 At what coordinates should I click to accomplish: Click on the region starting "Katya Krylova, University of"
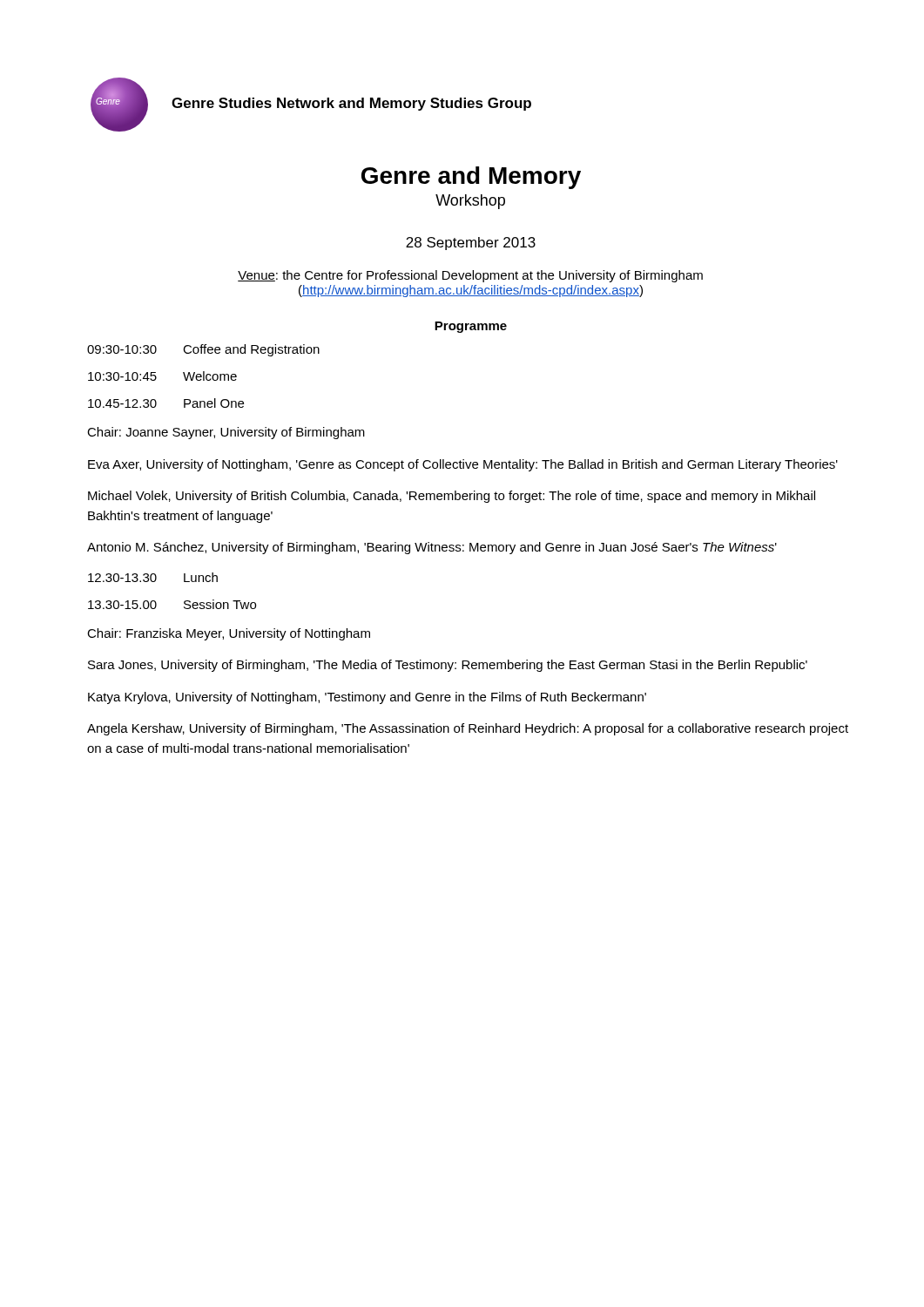367,696
